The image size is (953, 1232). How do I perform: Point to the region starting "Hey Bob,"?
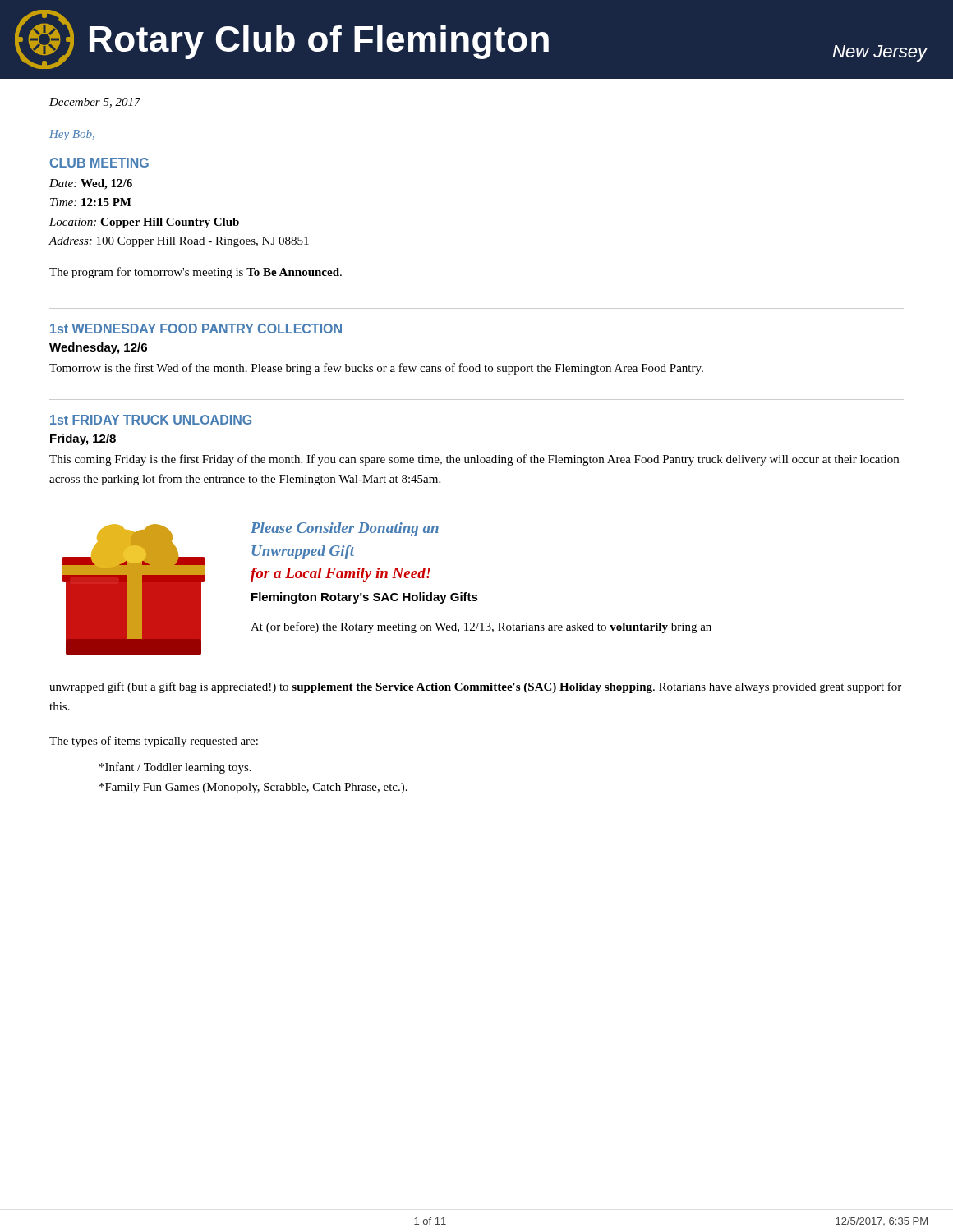[x=72, y=134]
